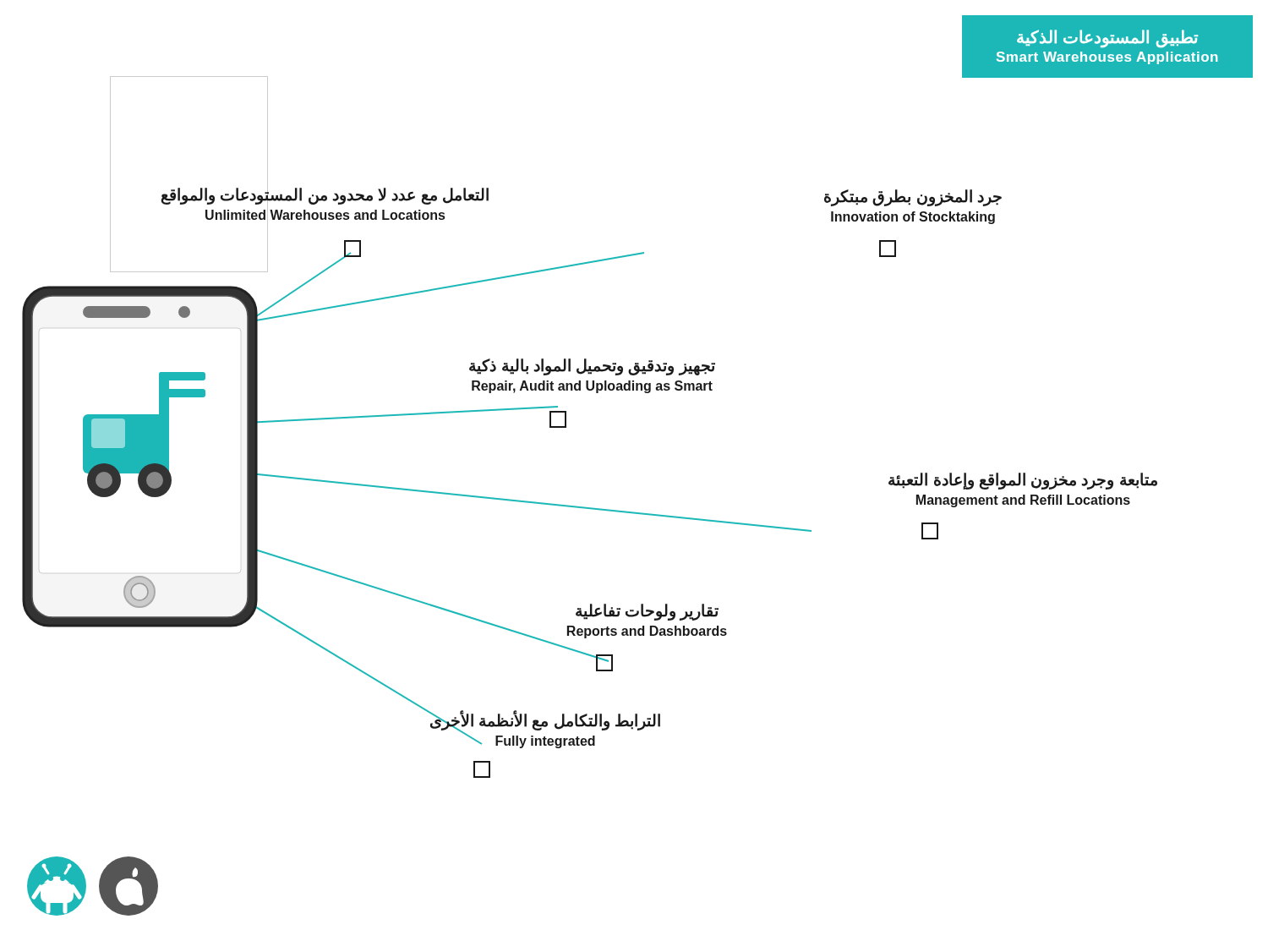The height and width of the screenshot is (952, 1268).
Task: Select the text block with the text "تجهيز وتدقيق وتحميل المواد"
Action: [592, 375]
